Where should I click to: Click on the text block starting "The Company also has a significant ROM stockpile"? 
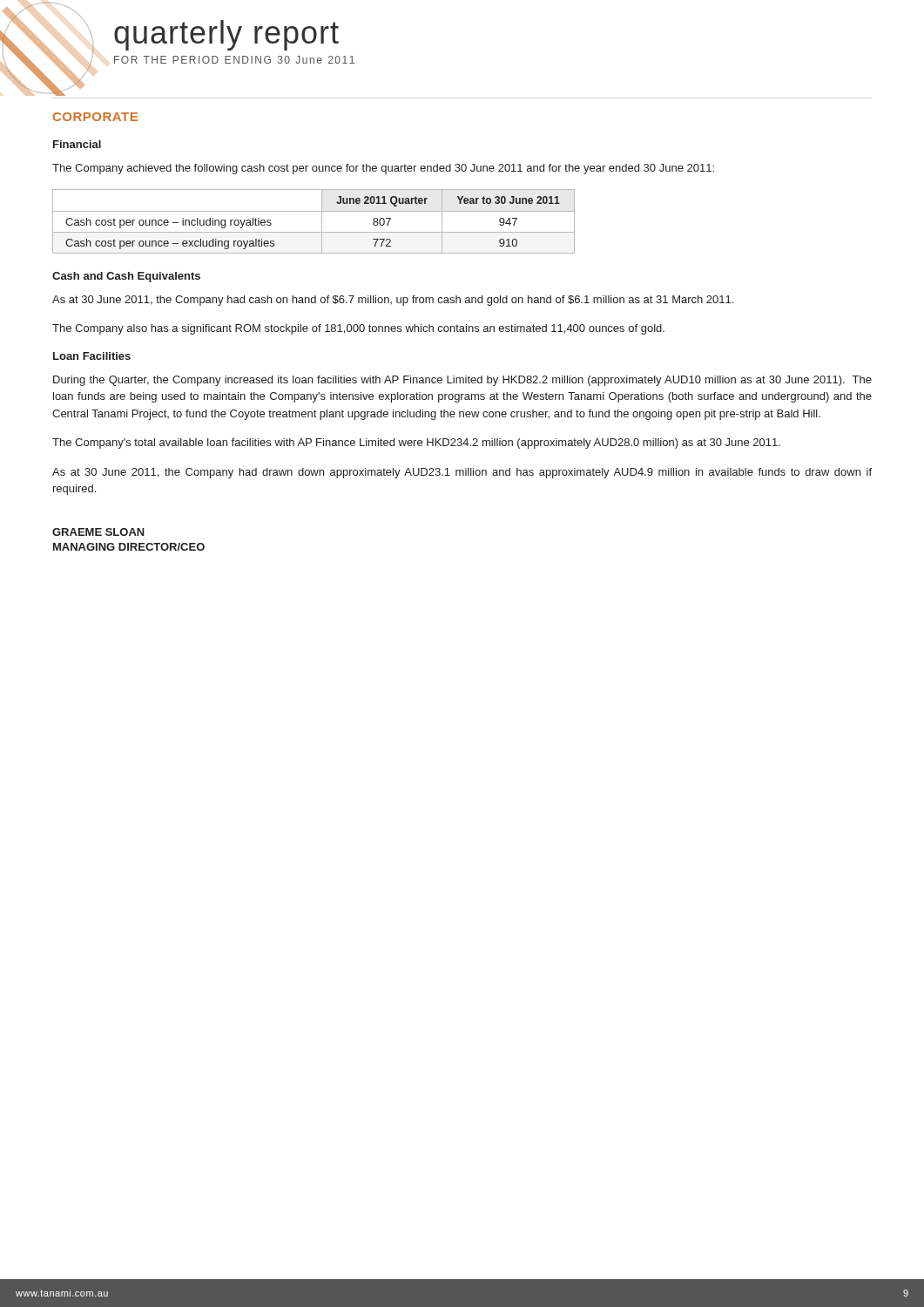[359, 328]
